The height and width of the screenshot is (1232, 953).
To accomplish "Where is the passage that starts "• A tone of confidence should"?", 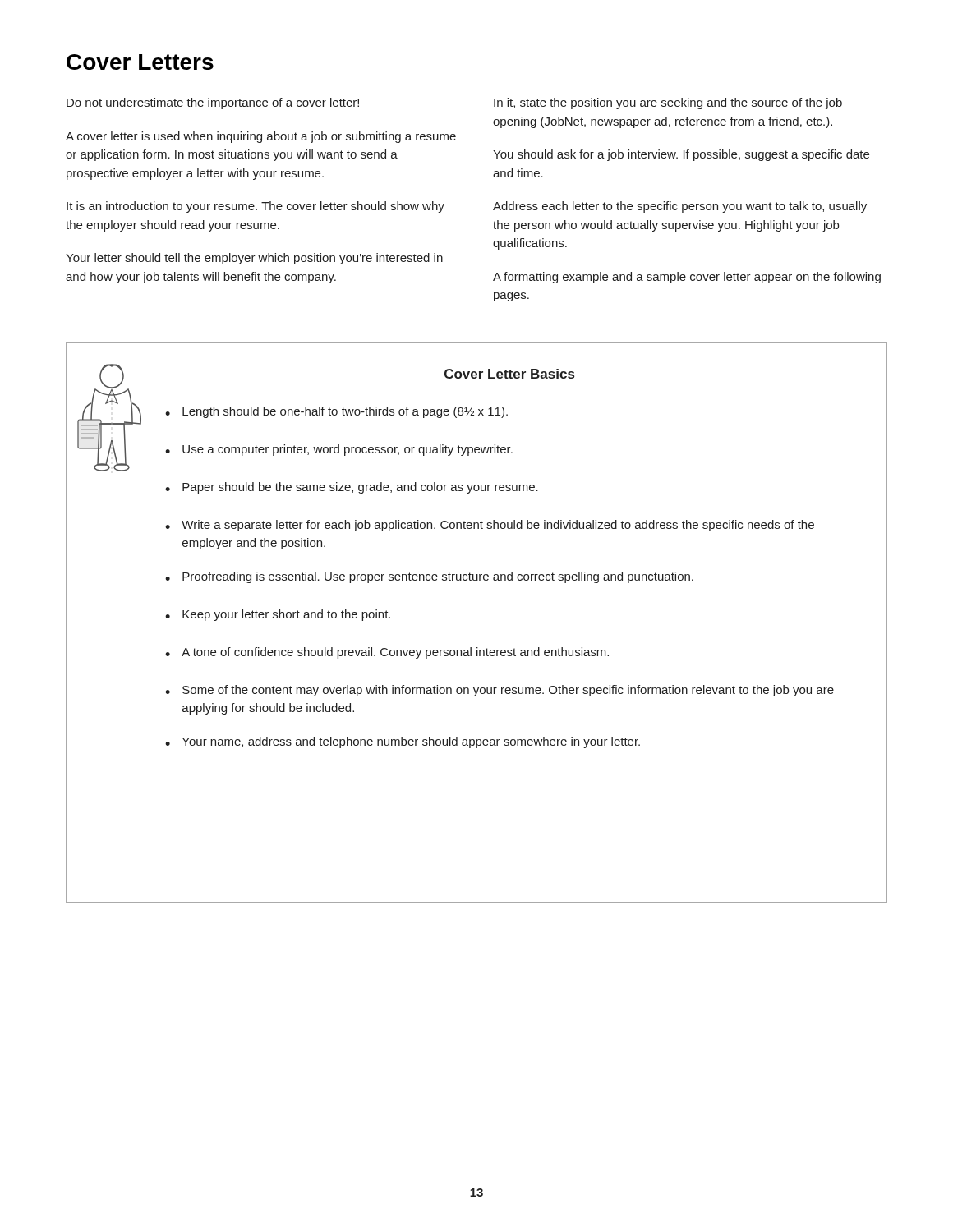I will [x=388, y=654].
